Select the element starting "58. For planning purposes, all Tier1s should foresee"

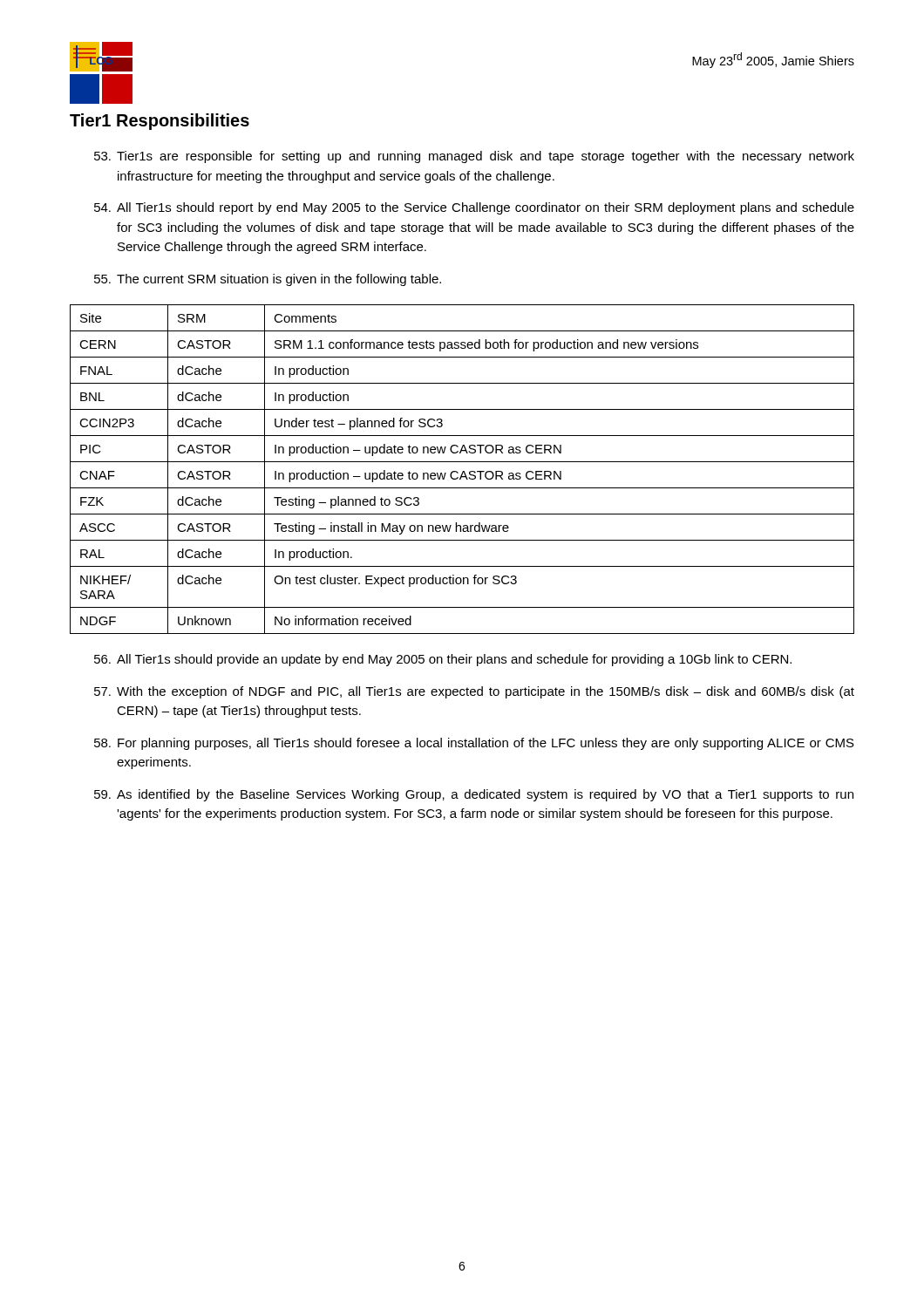click(462, 752)
